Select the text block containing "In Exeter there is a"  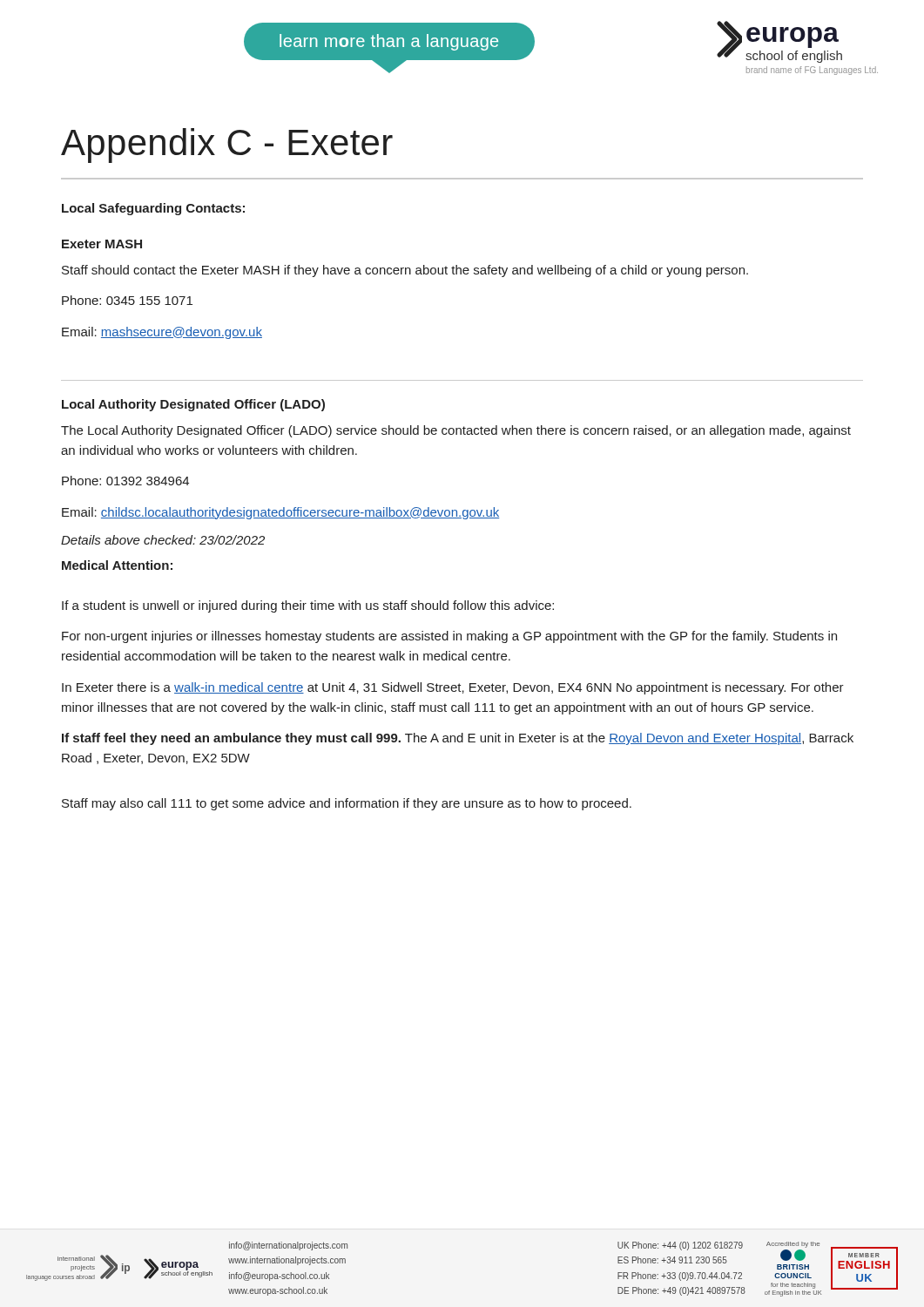pos(462,697)
